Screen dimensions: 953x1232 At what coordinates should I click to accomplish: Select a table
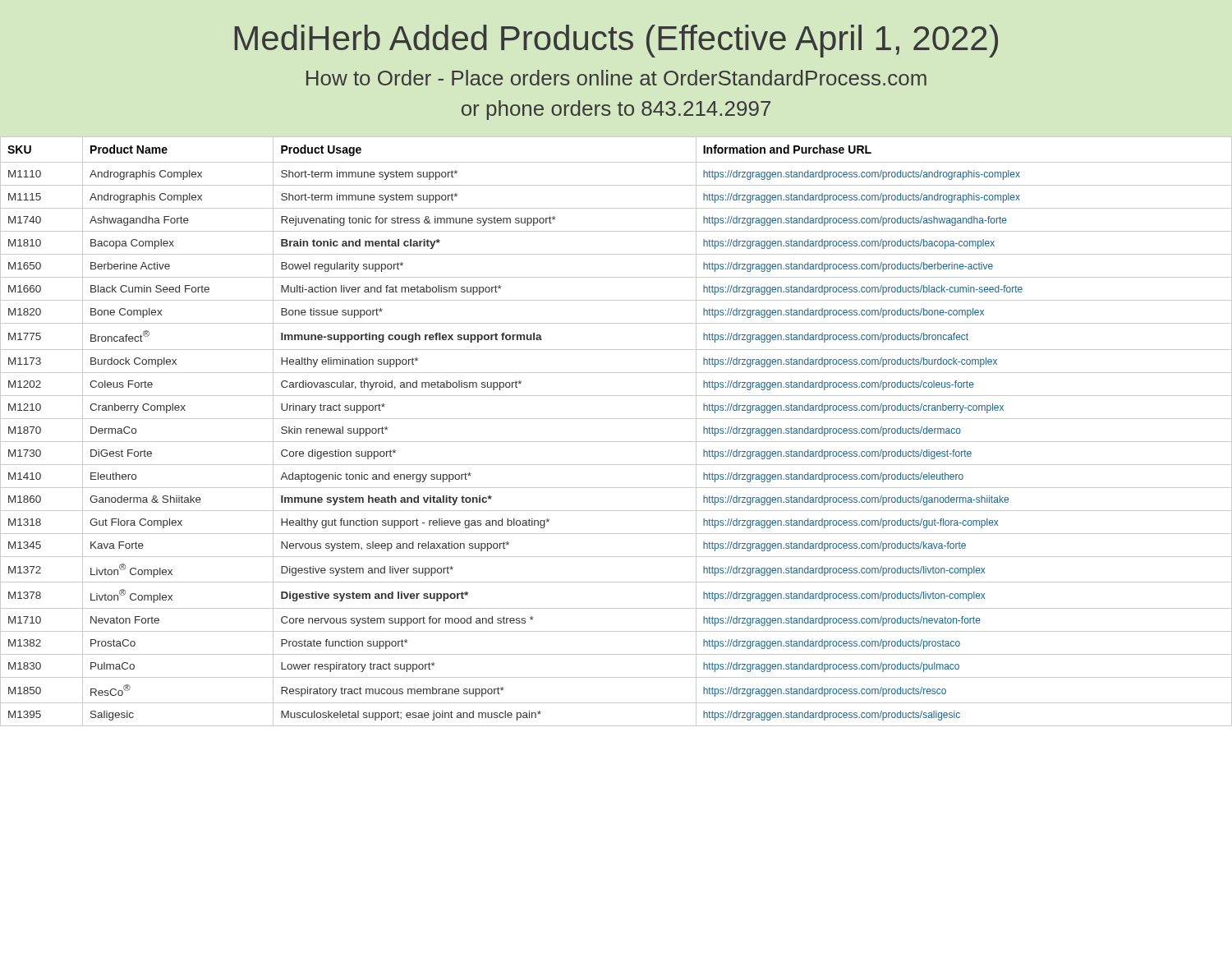616,432
